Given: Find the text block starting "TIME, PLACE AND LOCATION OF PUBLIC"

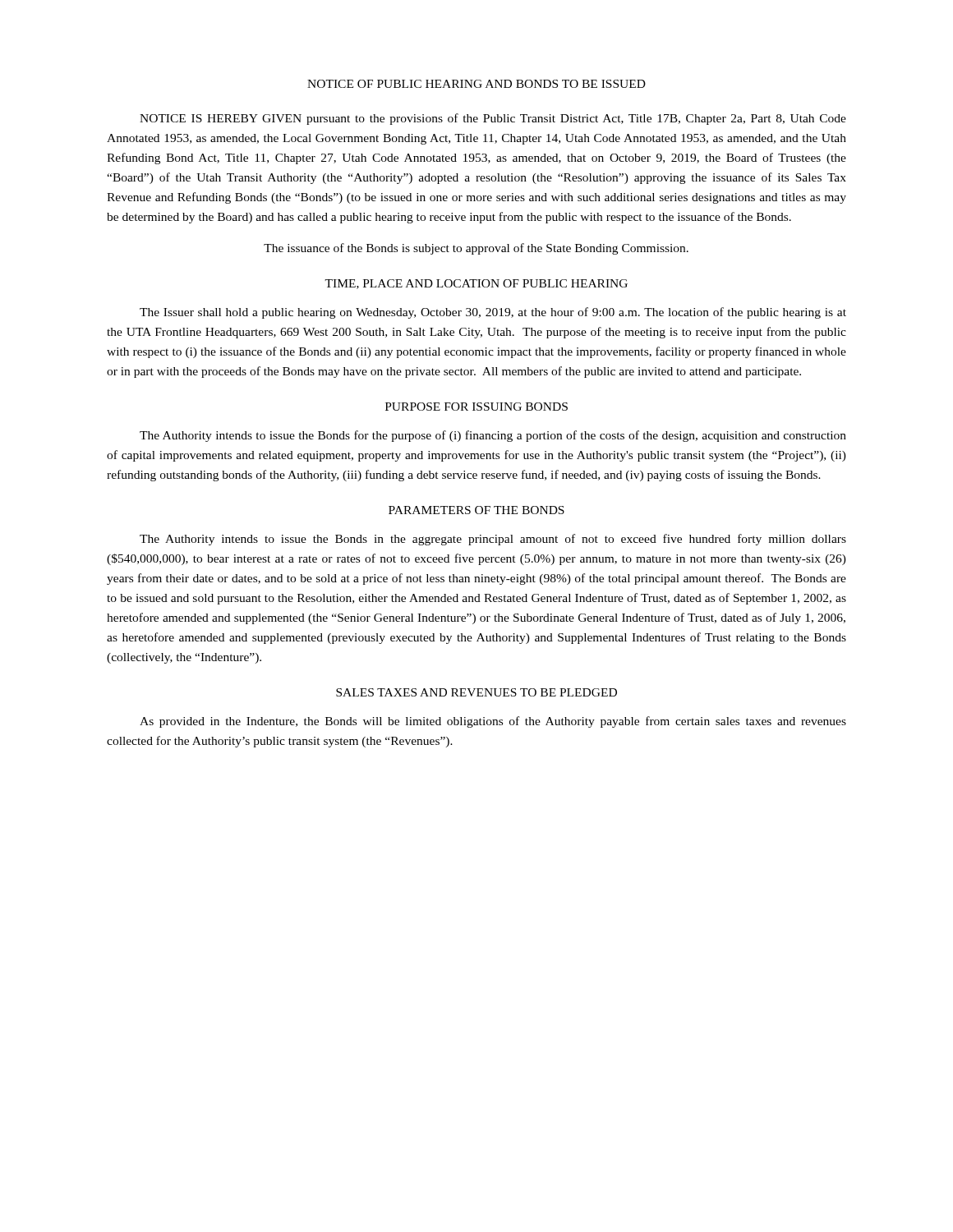Looking at the screenshot, I should click(476, 283).
